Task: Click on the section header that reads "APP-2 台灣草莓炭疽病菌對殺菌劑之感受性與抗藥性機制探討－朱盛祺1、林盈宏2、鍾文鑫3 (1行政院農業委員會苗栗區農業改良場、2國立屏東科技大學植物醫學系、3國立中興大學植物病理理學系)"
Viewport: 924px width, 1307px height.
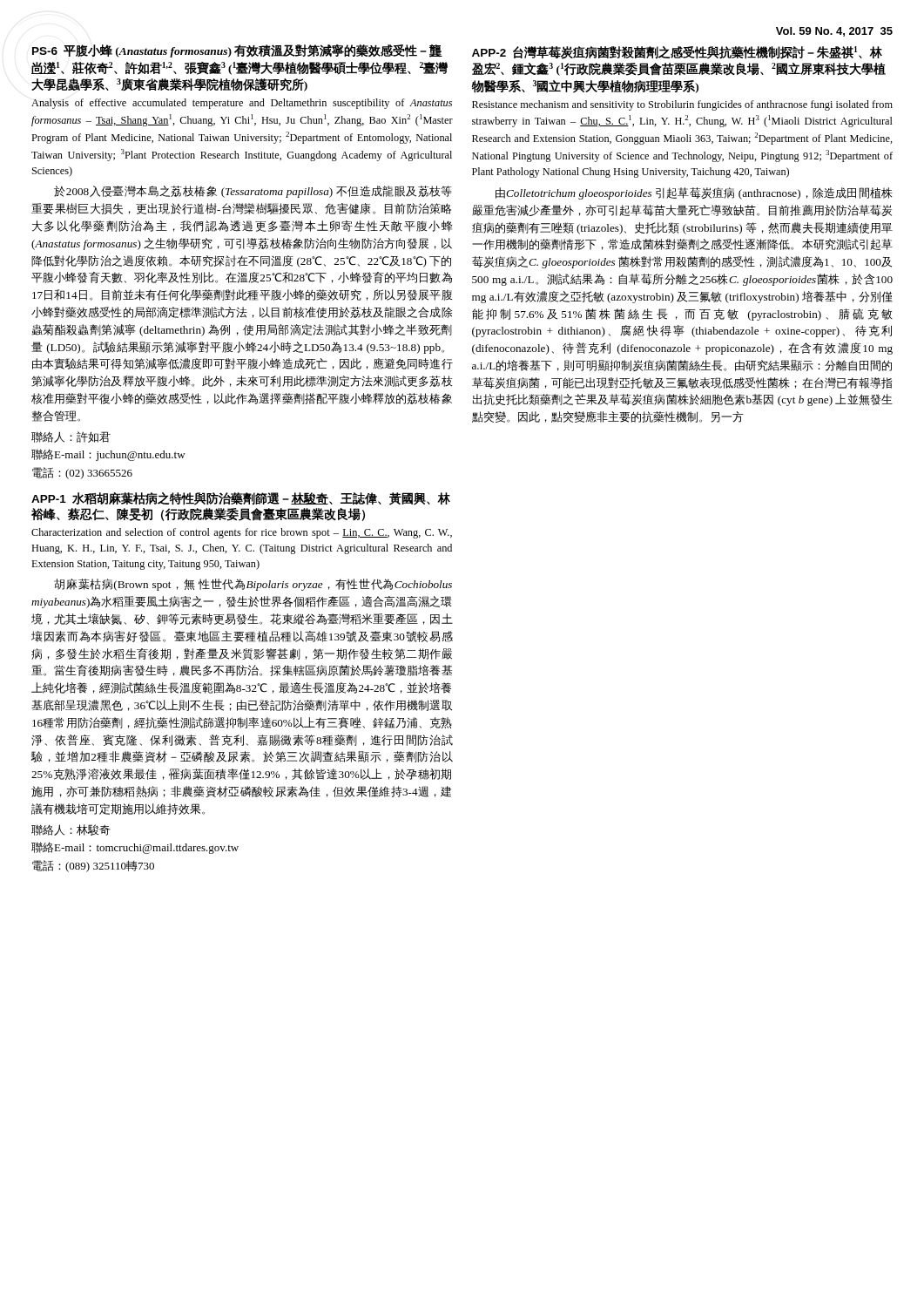Action: 679,68
